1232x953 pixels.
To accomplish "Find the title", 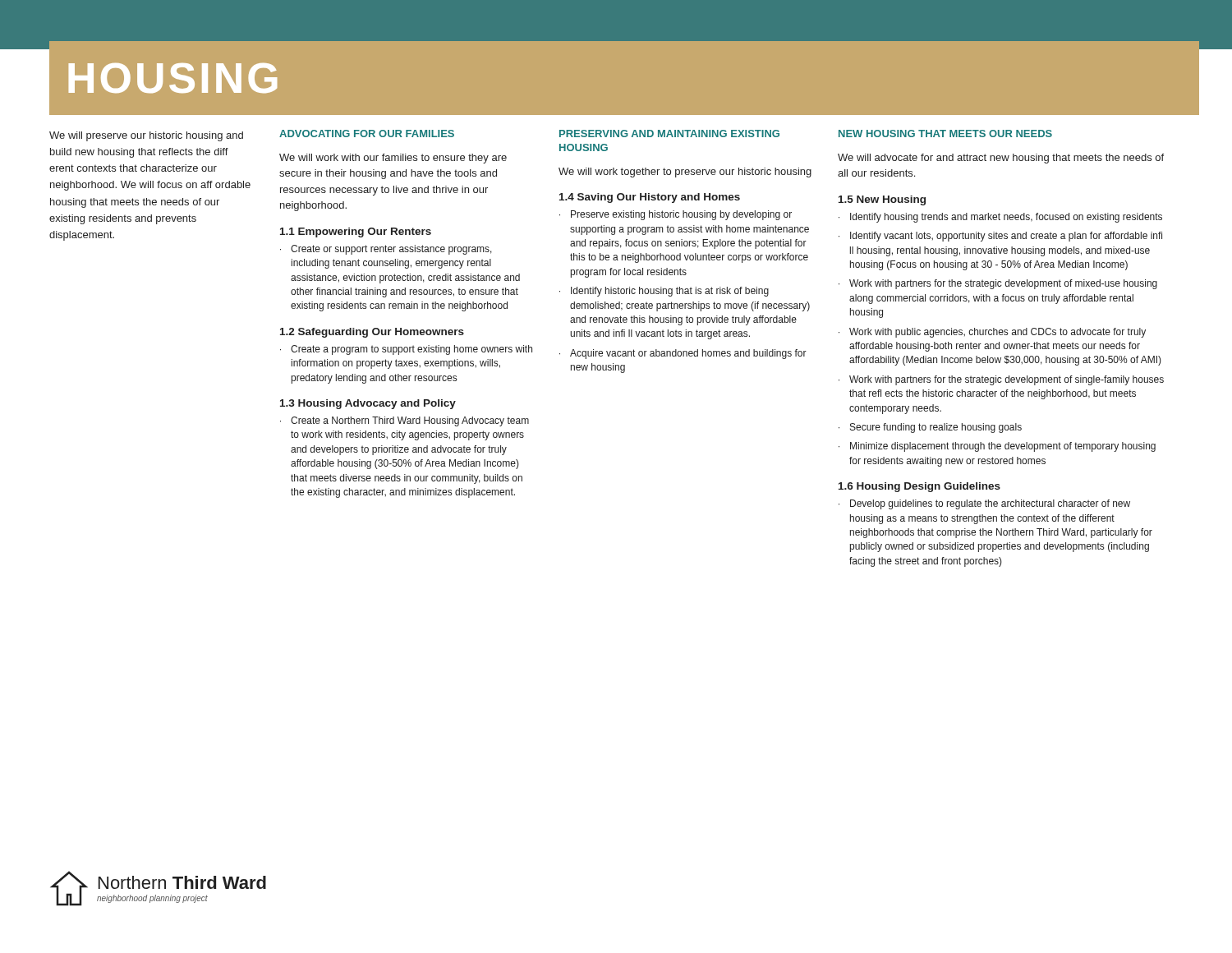I will (x=174, y=78).
